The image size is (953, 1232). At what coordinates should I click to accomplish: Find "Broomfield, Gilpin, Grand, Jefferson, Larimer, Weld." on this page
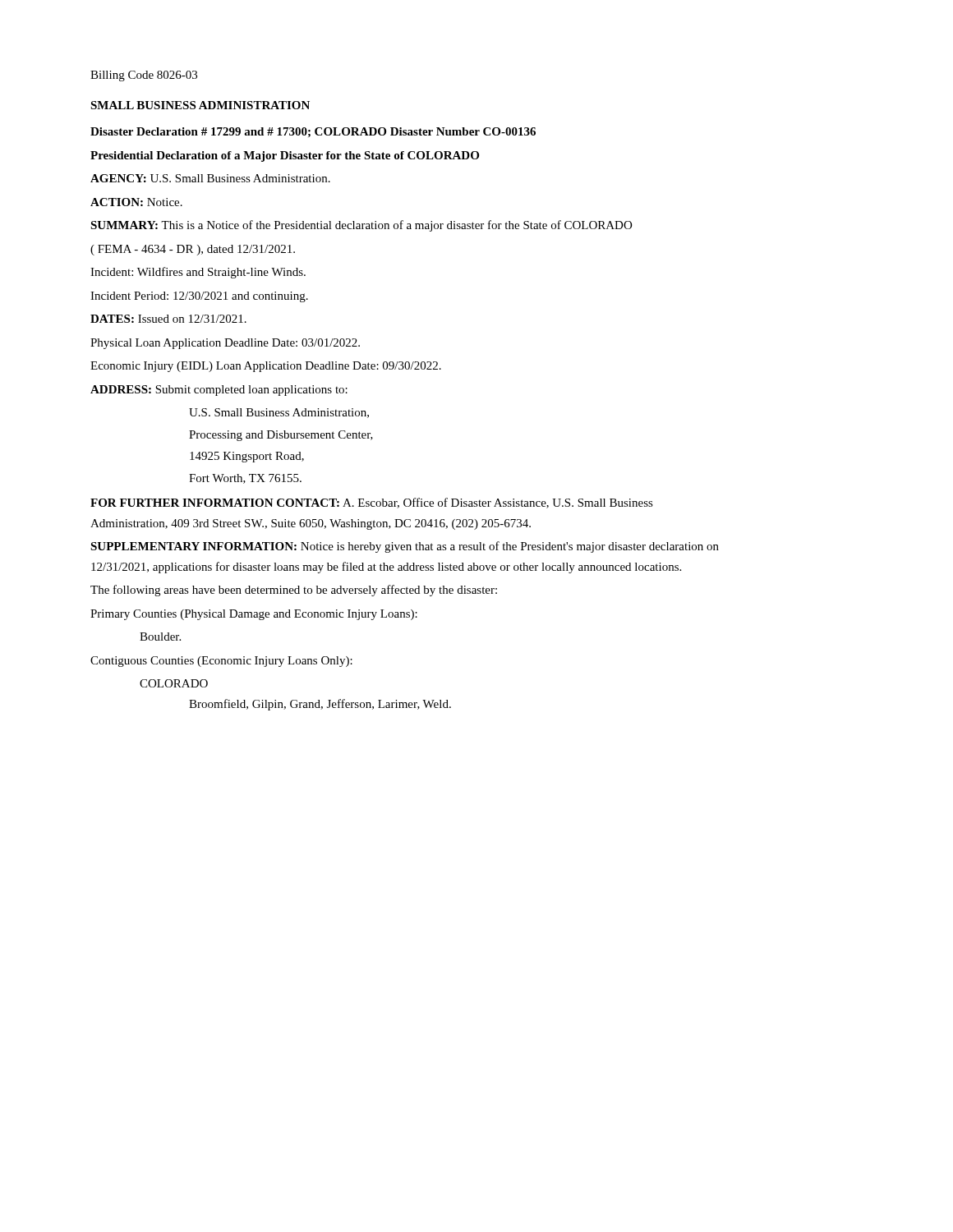[x=320, y=703]
